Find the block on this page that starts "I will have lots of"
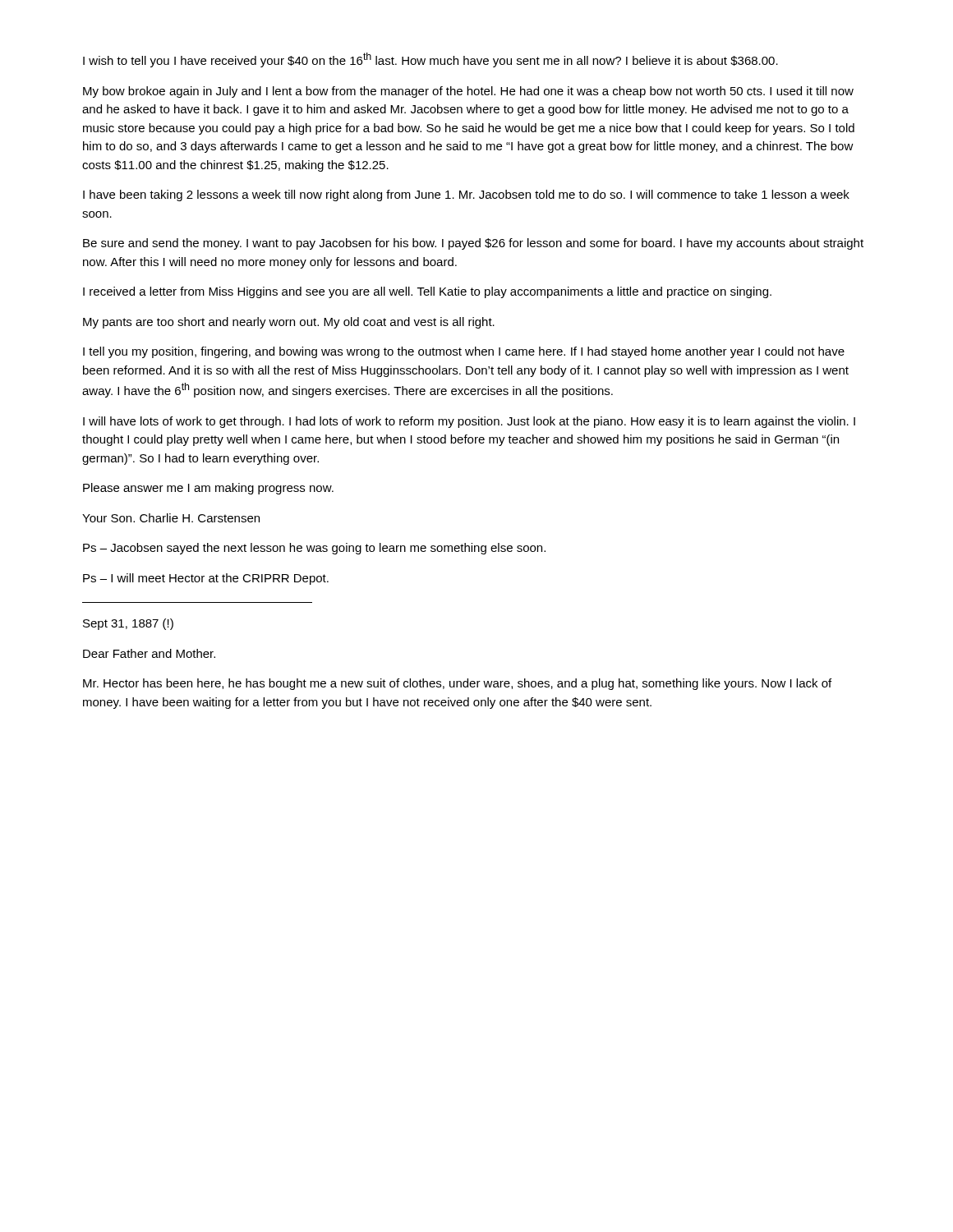953x1232 pixels. [x=469, y=439]
